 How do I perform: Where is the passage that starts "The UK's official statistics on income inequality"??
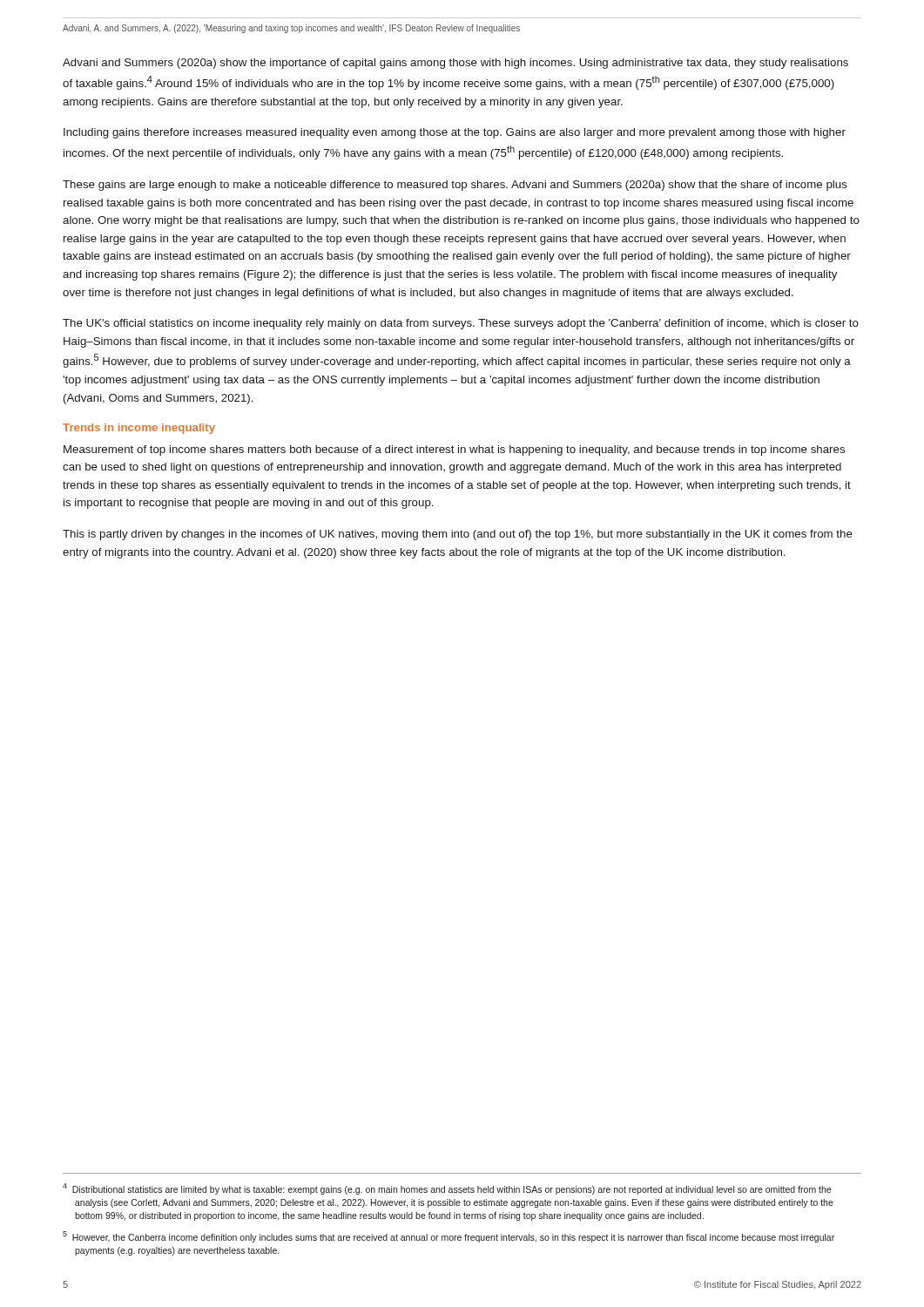point(461,360)
